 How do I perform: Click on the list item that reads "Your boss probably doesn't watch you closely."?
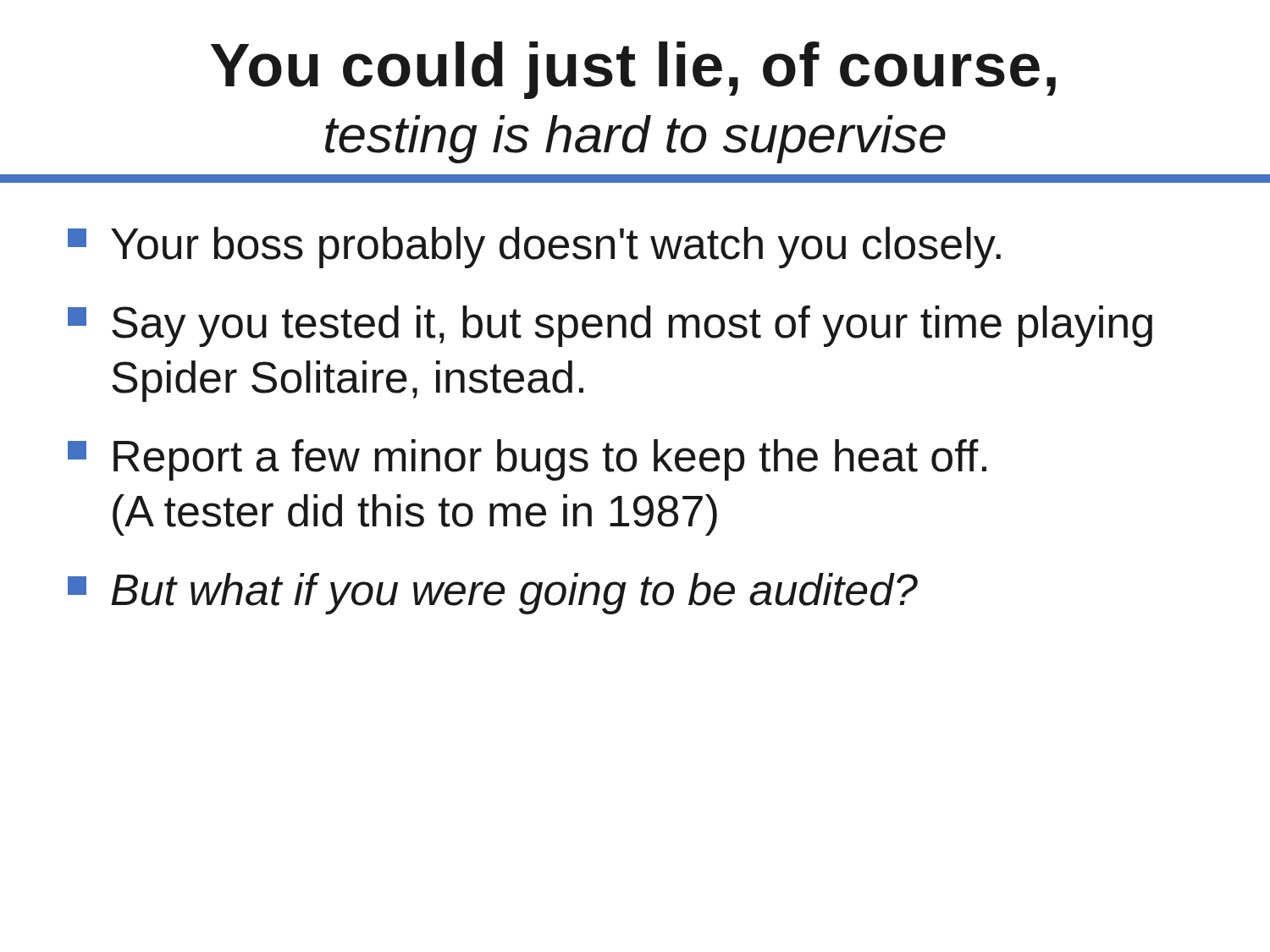(x=536, y=244)
